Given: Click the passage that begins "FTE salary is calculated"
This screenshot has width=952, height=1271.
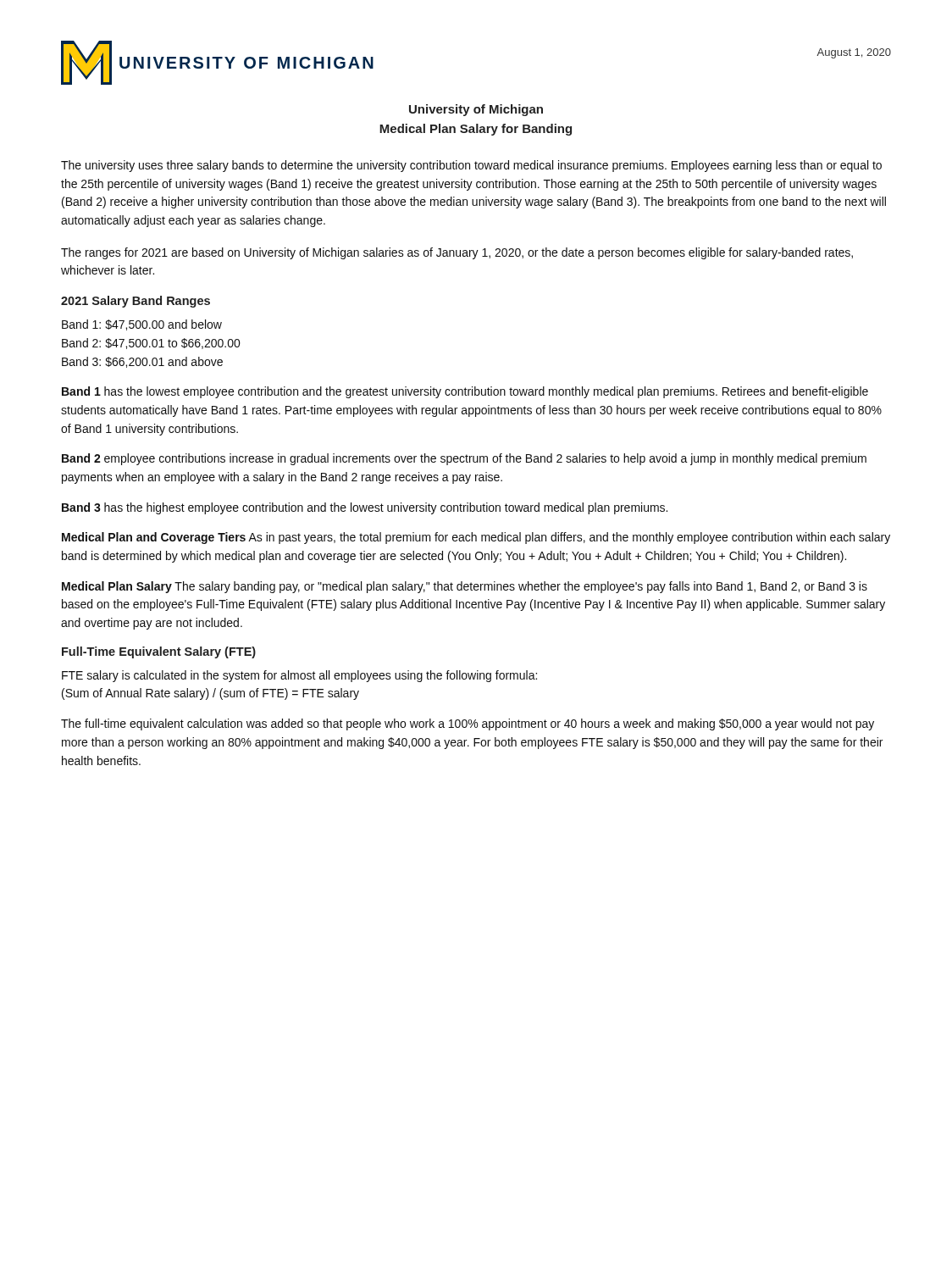Looking at the screenshot, I should click(x=300, y=684).
